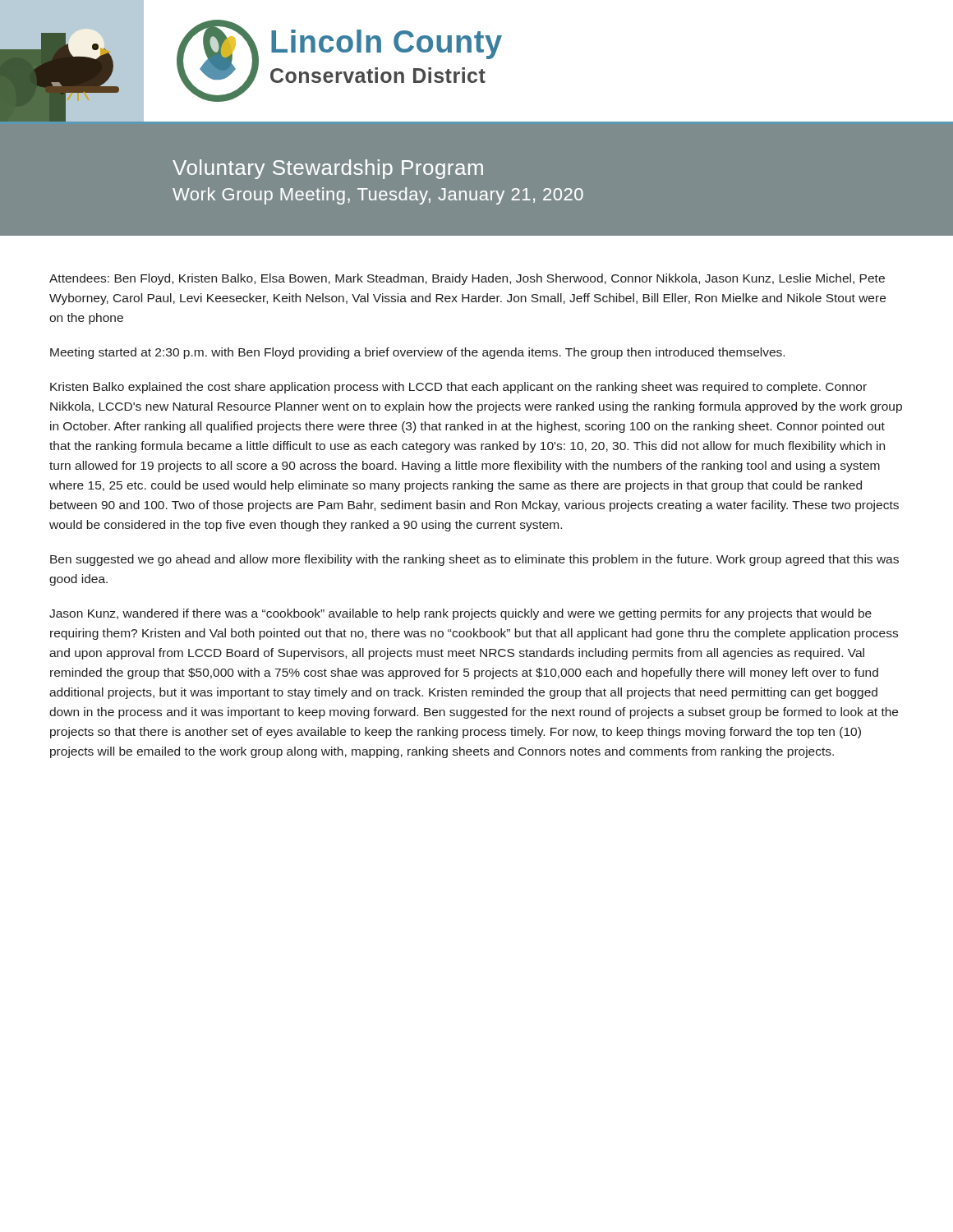Locate the text block with the text "Jason Kunz, wandered"
This screenshot has height=1232, width=953.
[x=476, y=683]
